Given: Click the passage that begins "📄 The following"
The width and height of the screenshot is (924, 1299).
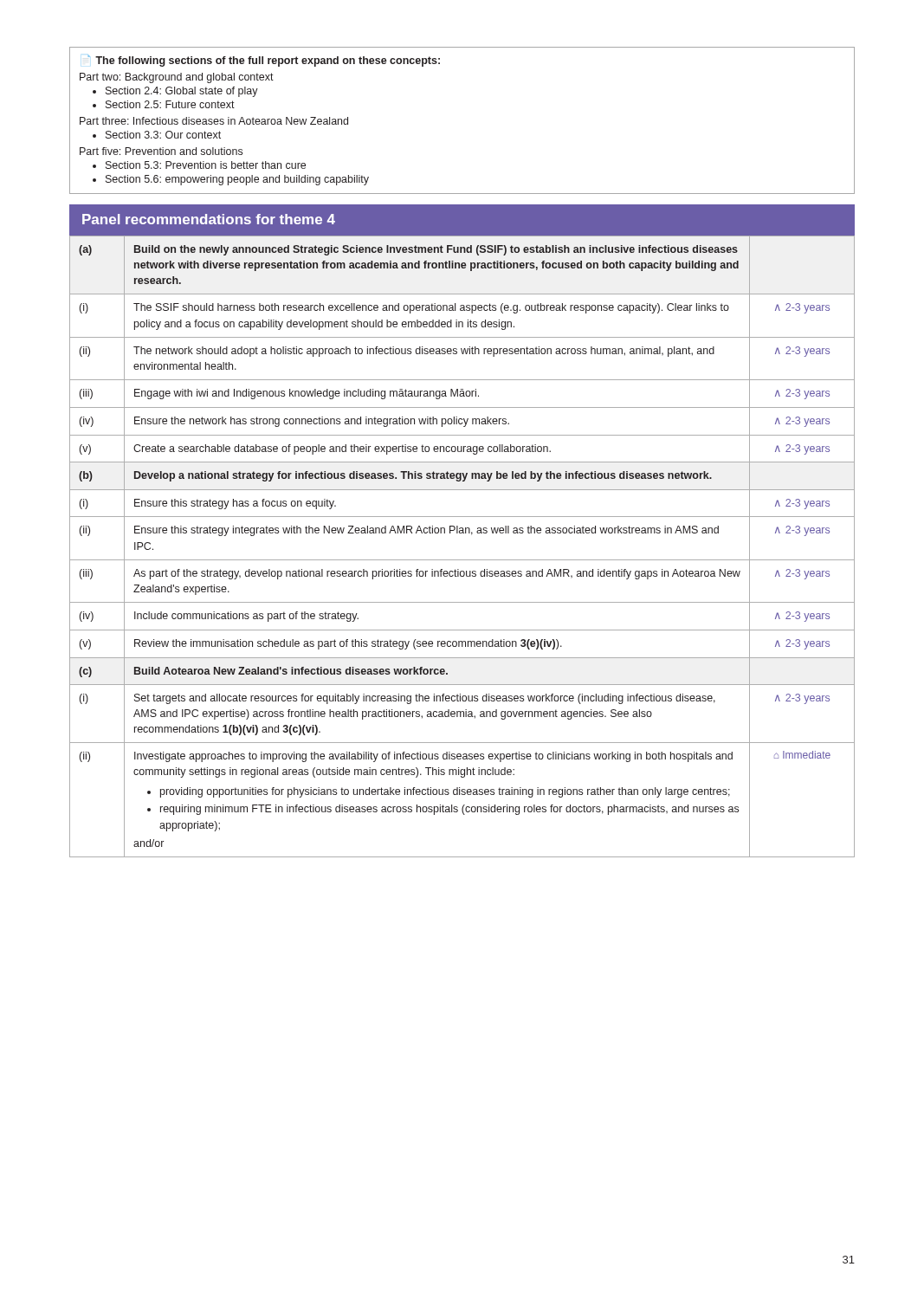Looking at the screenshot, I should coord(264,61).
